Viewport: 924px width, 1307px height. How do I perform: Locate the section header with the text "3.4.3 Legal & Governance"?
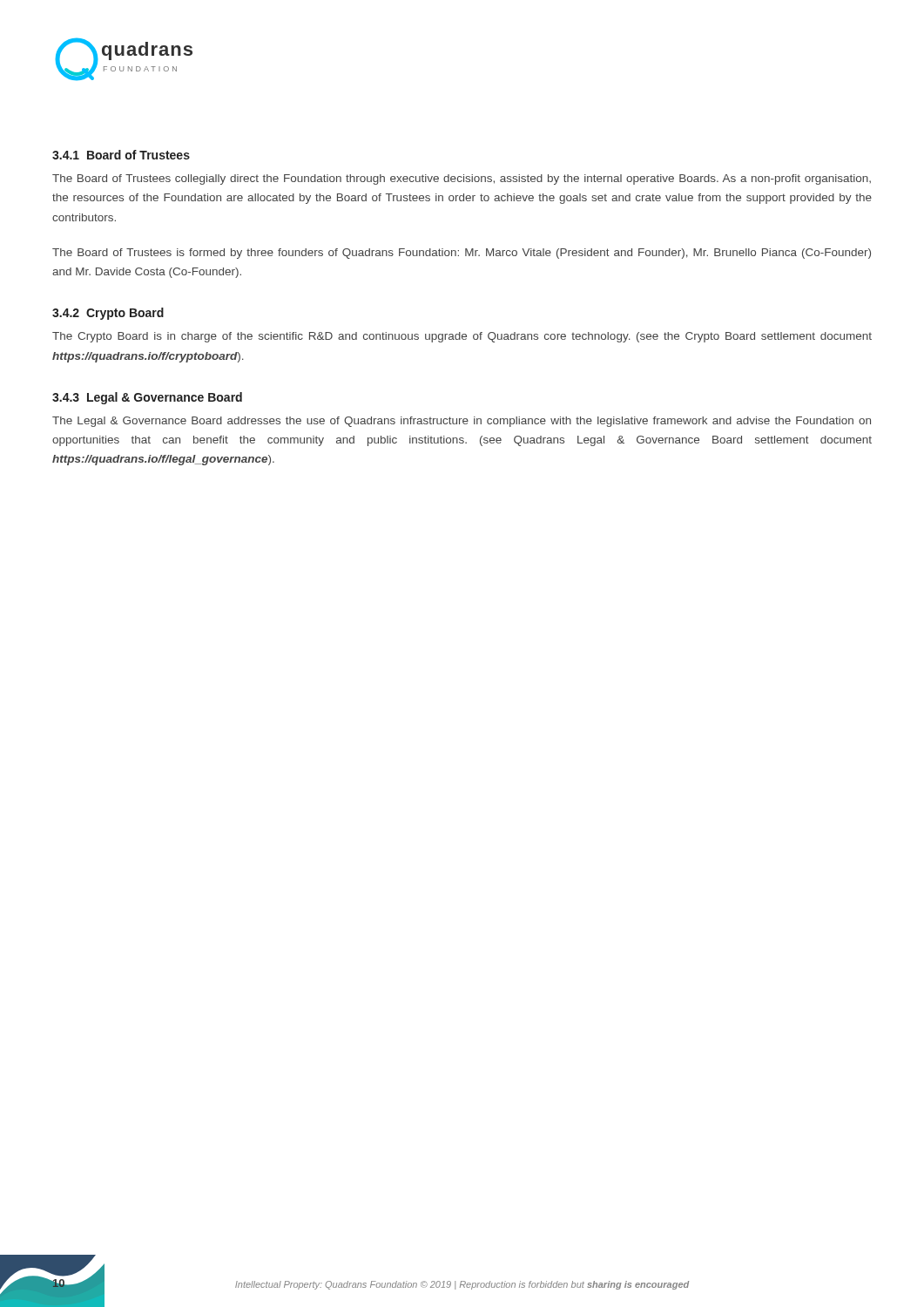point(147,397)
